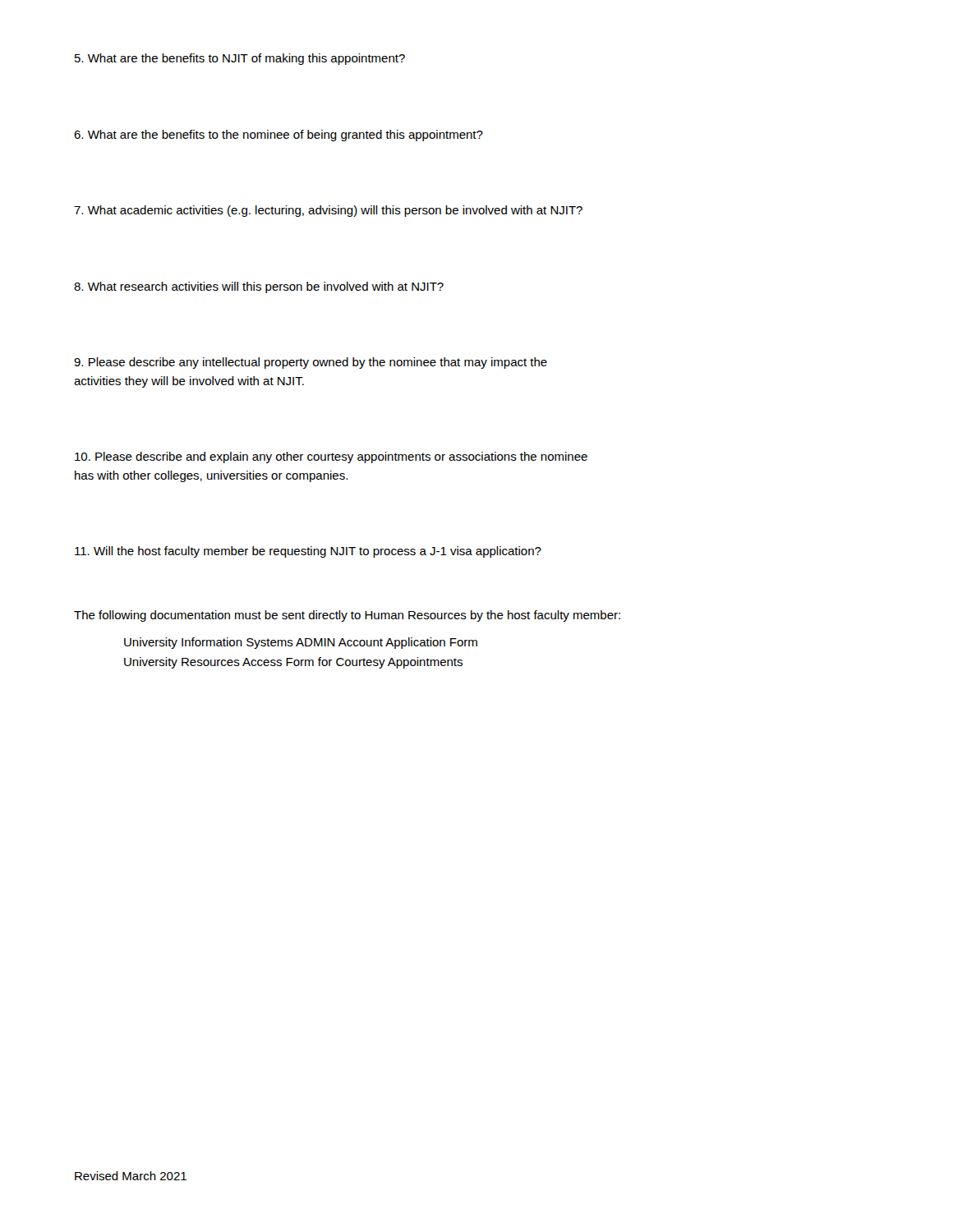
Task: Point to the block beginning "6. What are the benefits to"
Action: [x=278, y=134]
